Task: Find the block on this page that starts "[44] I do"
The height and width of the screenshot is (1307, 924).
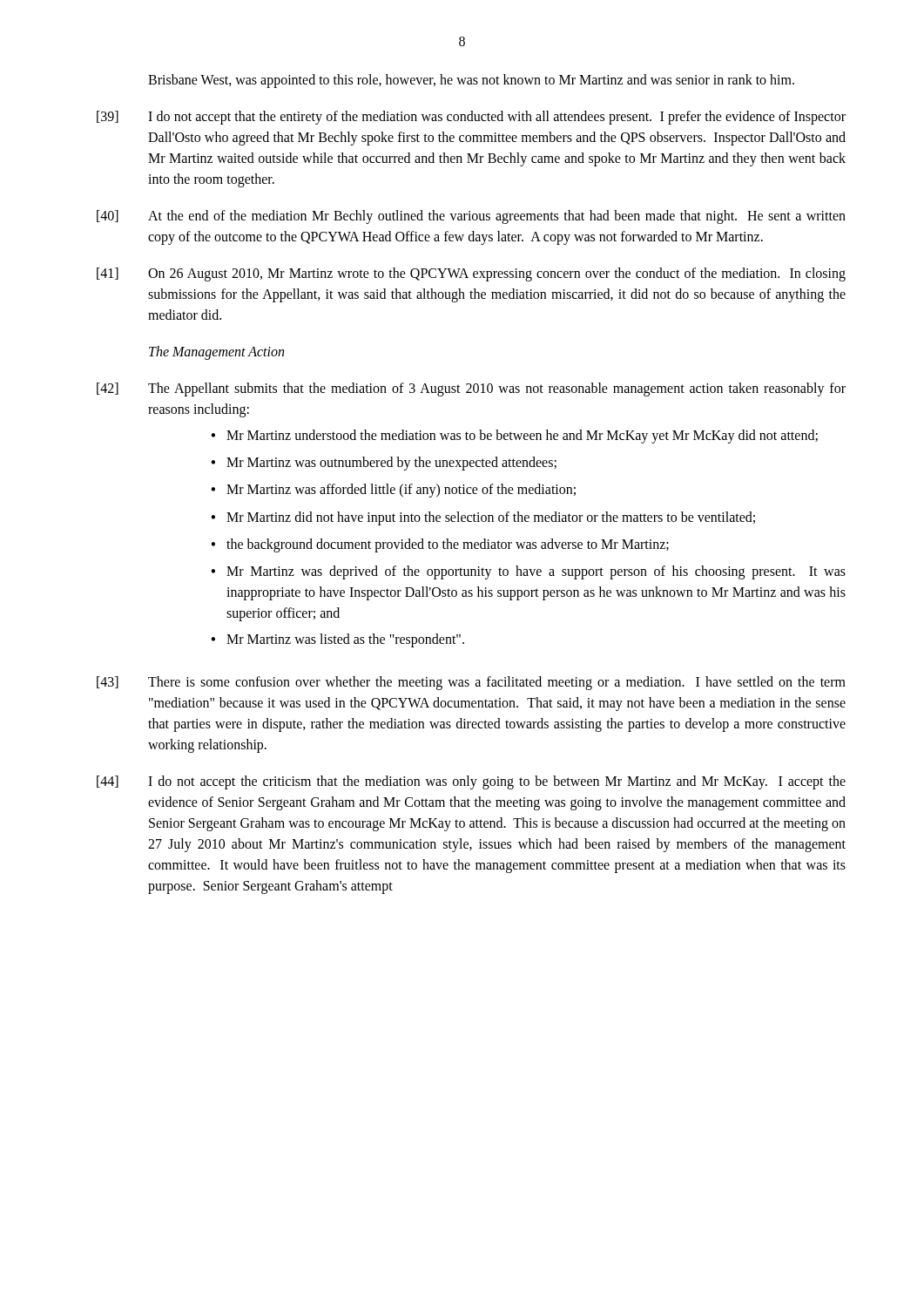Action: pyautogui.click(x=471, y=834)
